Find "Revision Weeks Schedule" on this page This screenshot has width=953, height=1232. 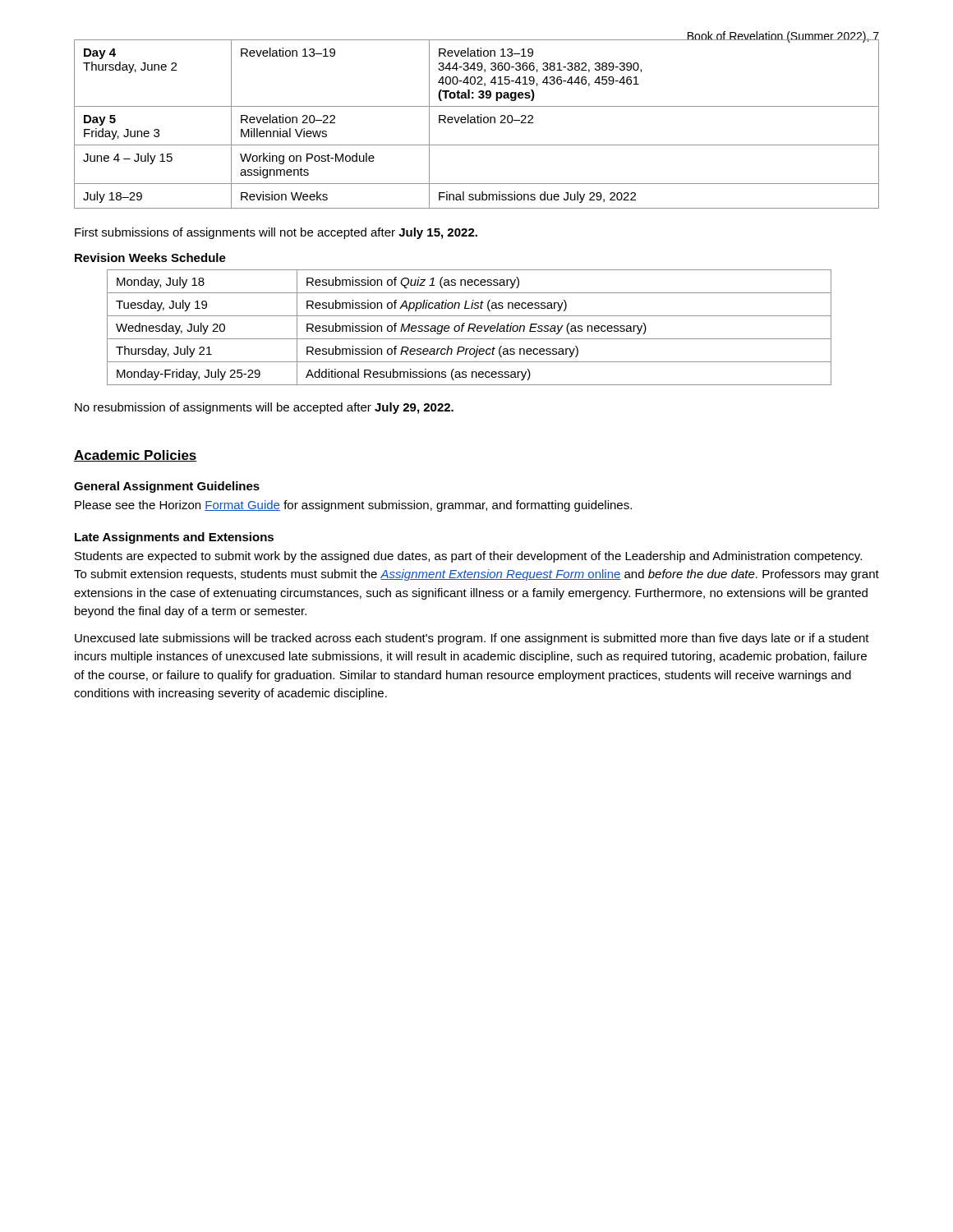150,257
